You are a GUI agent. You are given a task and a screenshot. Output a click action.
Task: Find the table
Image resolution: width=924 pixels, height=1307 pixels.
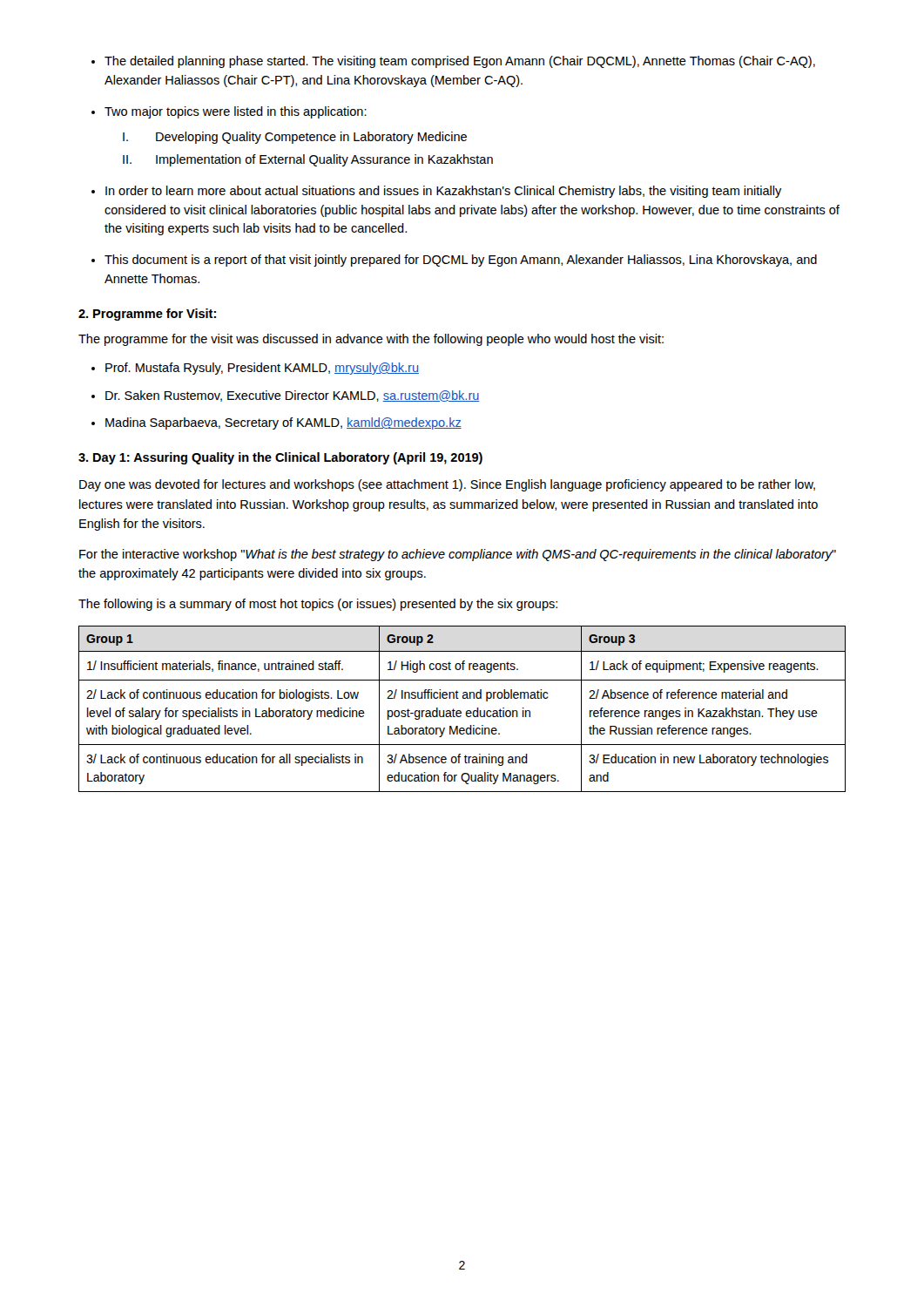pyautogui.click(x=462, y=709)
